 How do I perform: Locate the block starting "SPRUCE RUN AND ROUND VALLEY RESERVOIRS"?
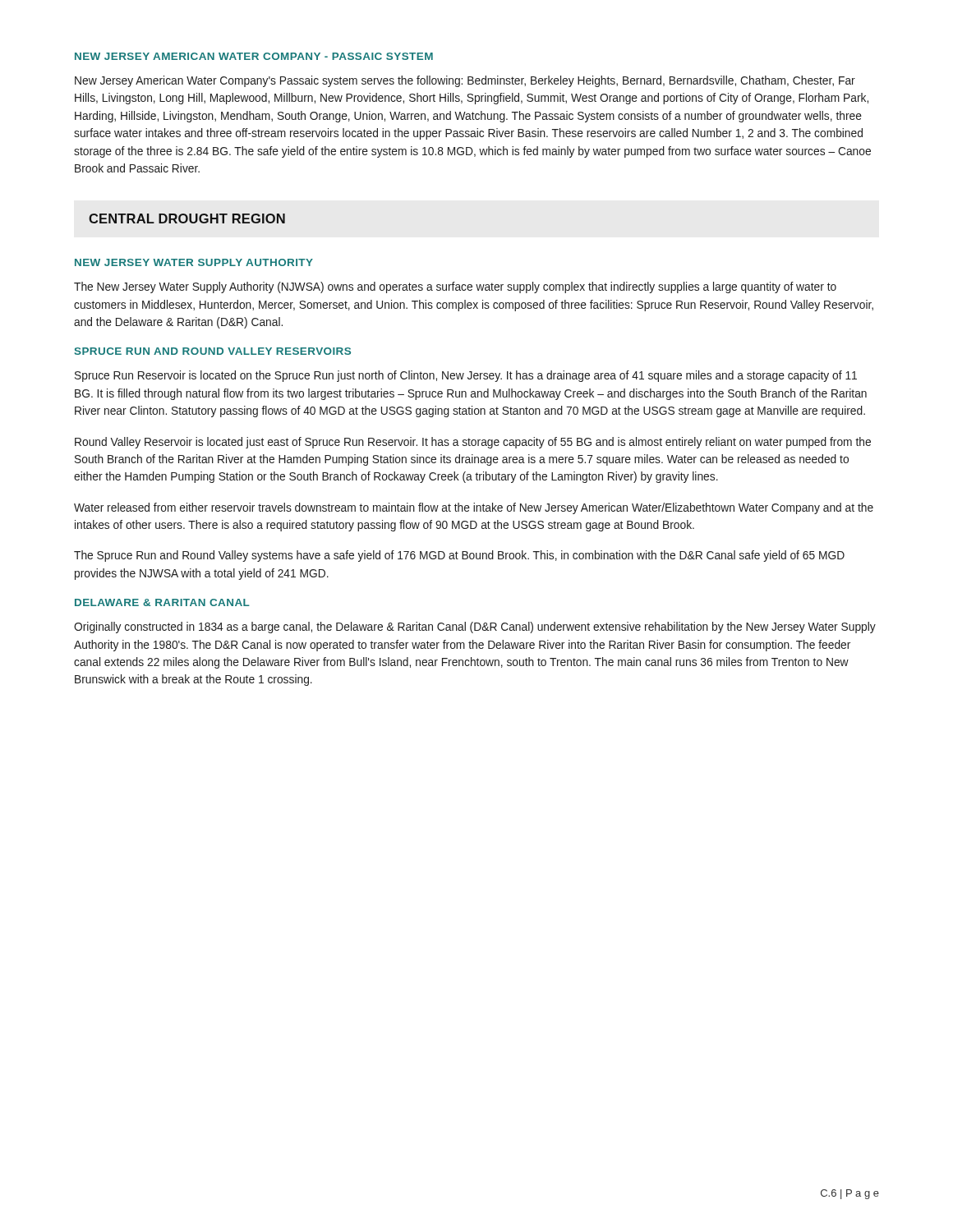pos(213,351)
